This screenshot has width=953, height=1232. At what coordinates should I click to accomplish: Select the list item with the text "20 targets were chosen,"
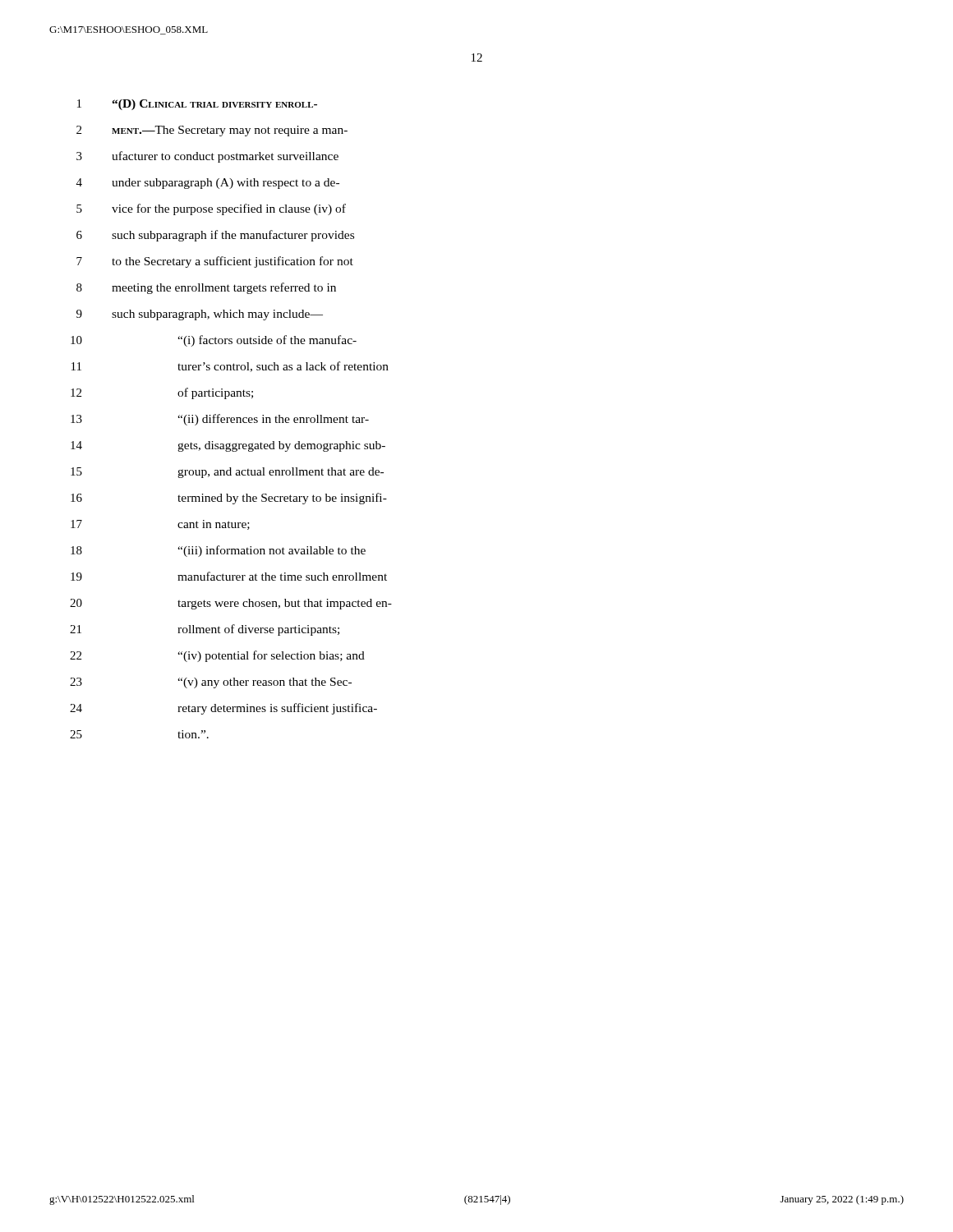(231, 604)
